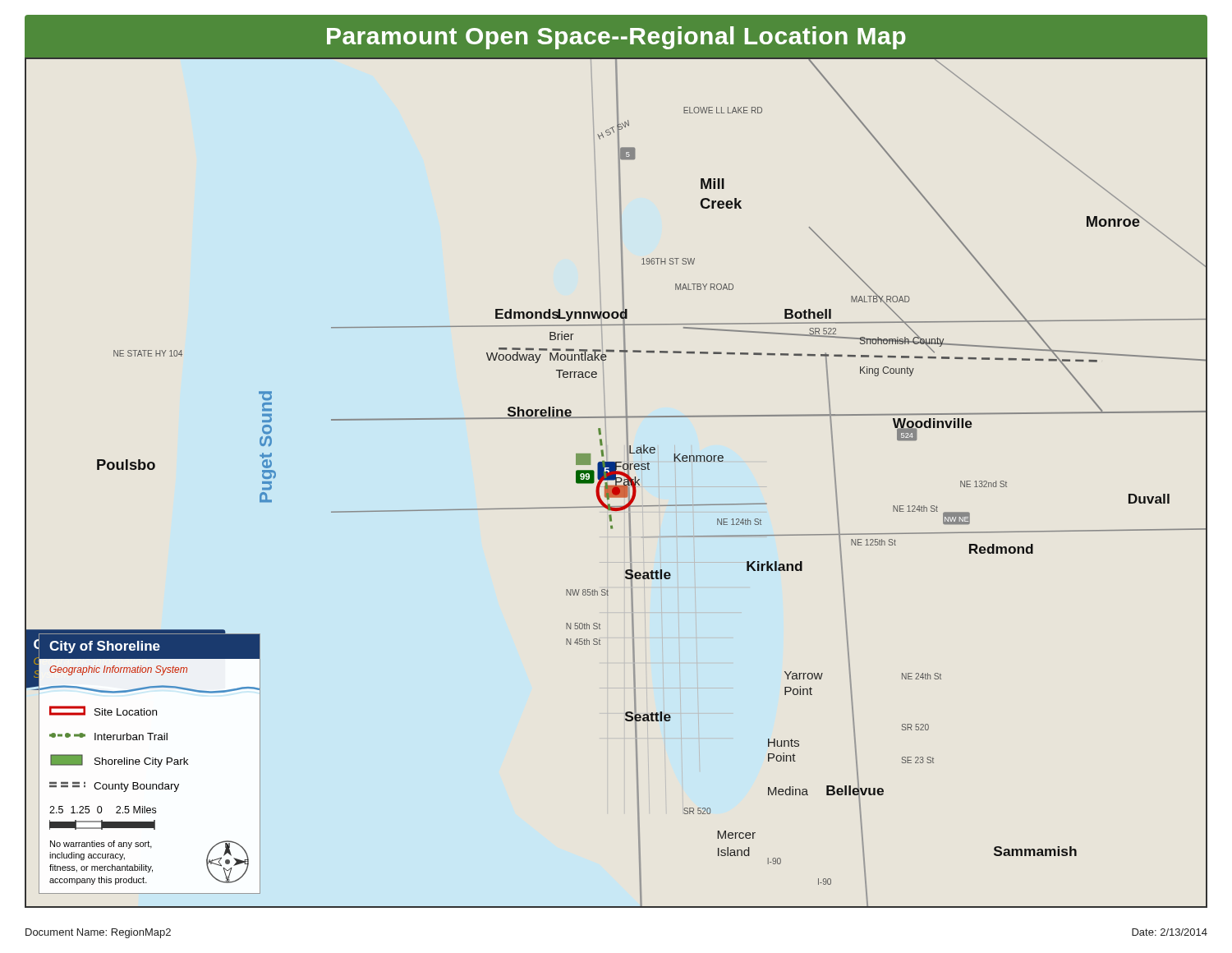Where does it say "Paramount Open Space--Regional Location Map"?
1232x953 pixels.
tap(616, 36)
